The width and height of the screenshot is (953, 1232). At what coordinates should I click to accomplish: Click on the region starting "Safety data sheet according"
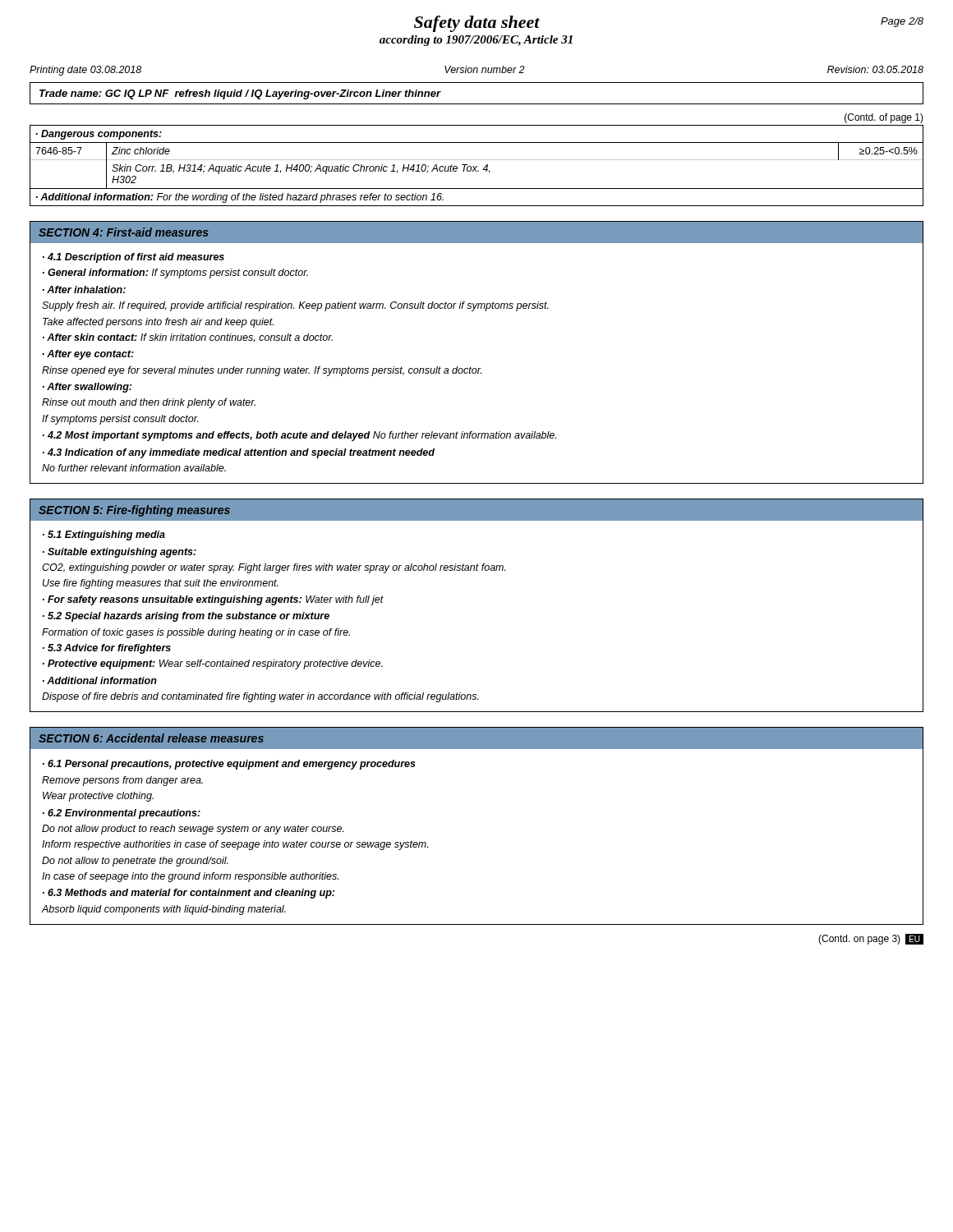click(476, 29)
